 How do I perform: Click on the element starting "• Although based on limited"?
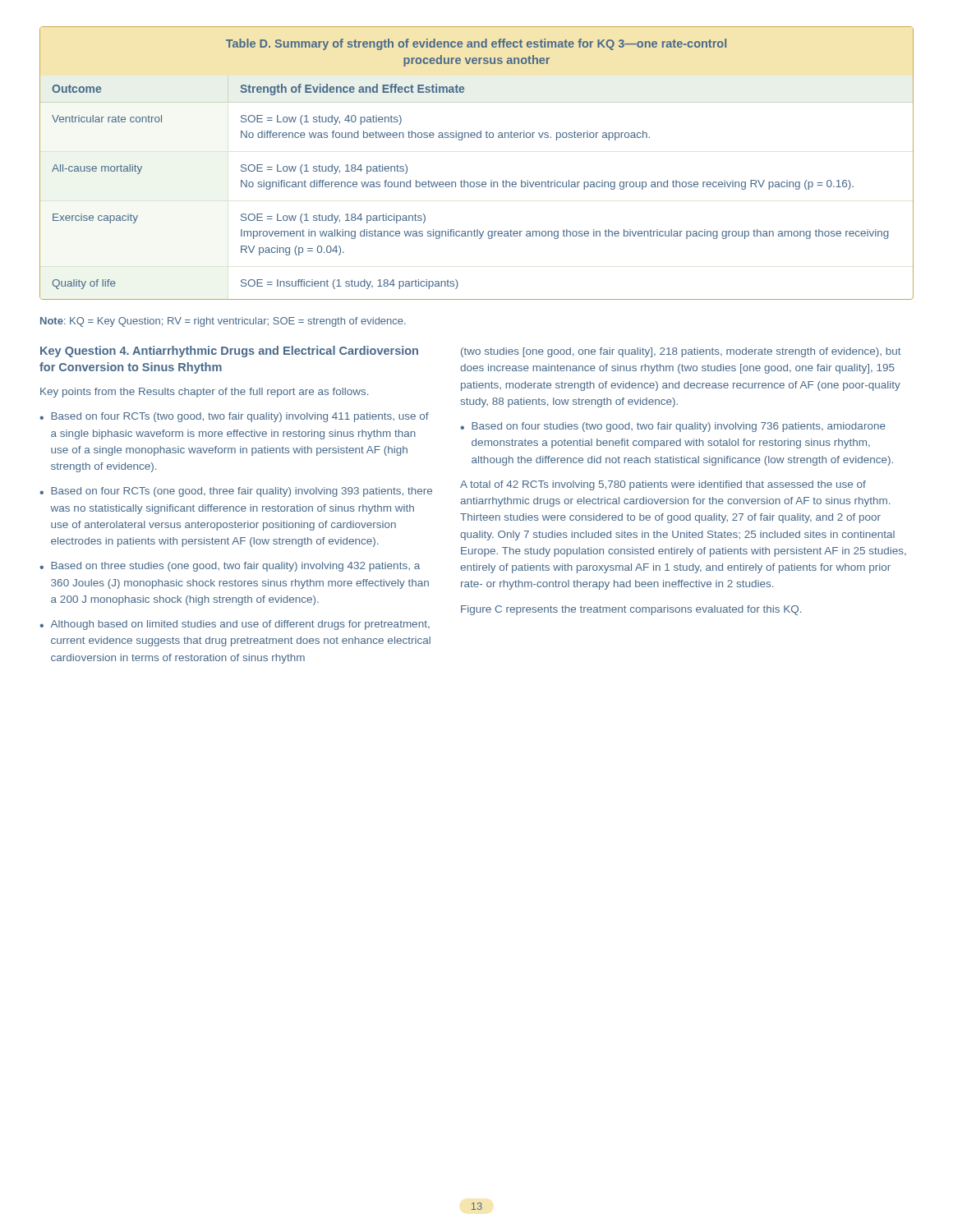point(237,641)
